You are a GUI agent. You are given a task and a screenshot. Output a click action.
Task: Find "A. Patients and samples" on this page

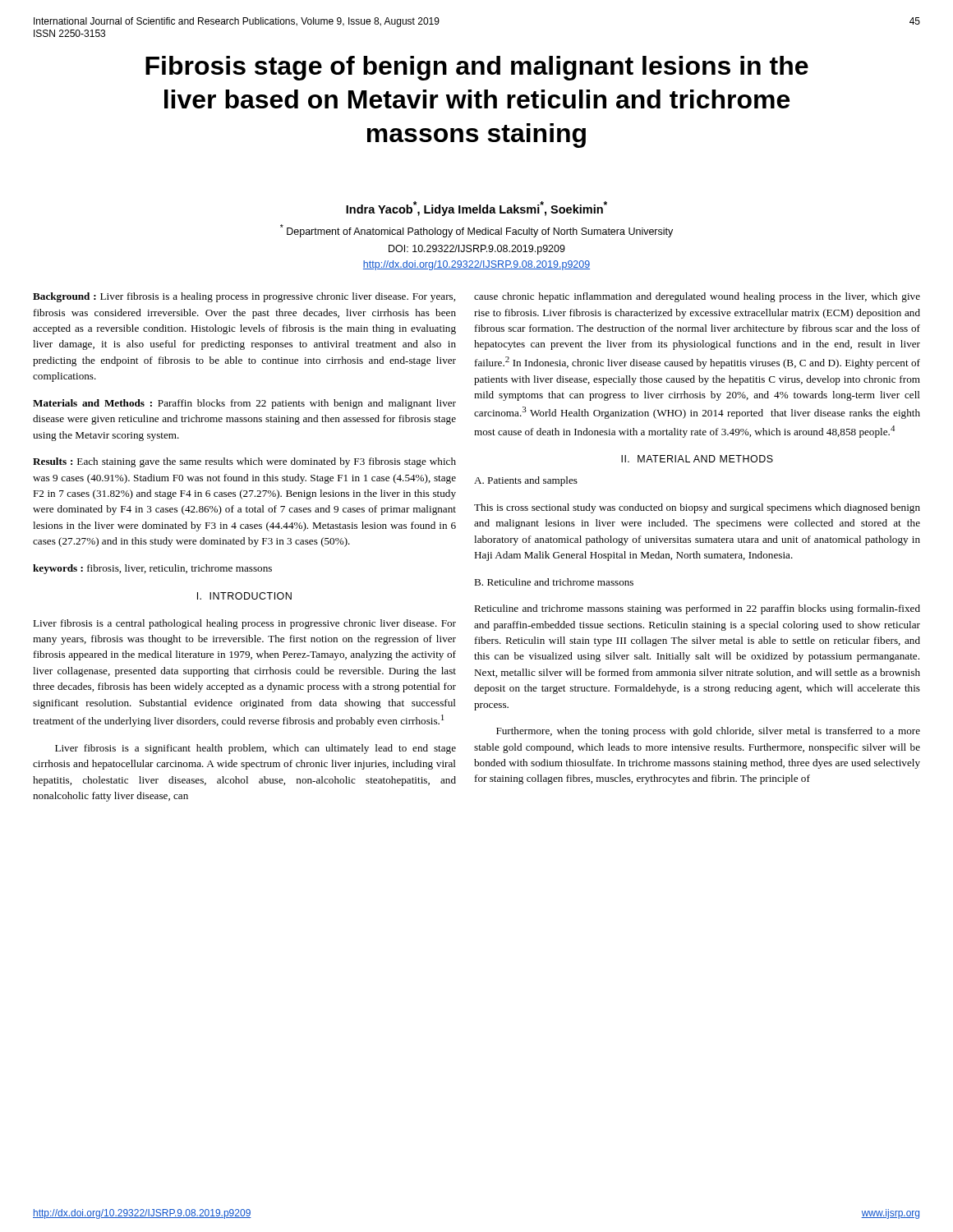(x=526, y=480)
